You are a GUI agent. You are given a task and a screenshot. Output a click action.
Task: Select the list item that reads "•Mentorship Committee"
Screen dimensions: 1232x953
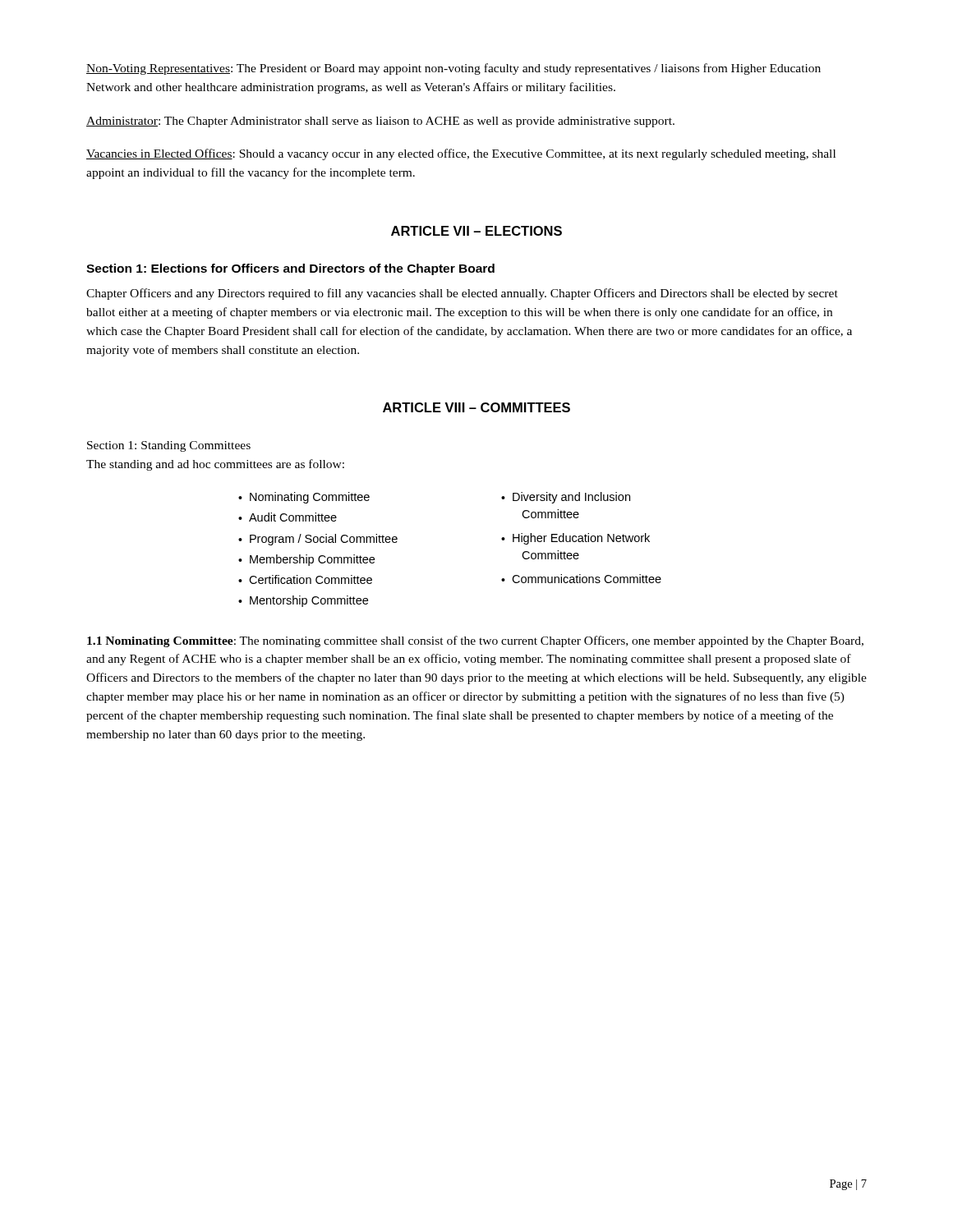pos(303,601)
